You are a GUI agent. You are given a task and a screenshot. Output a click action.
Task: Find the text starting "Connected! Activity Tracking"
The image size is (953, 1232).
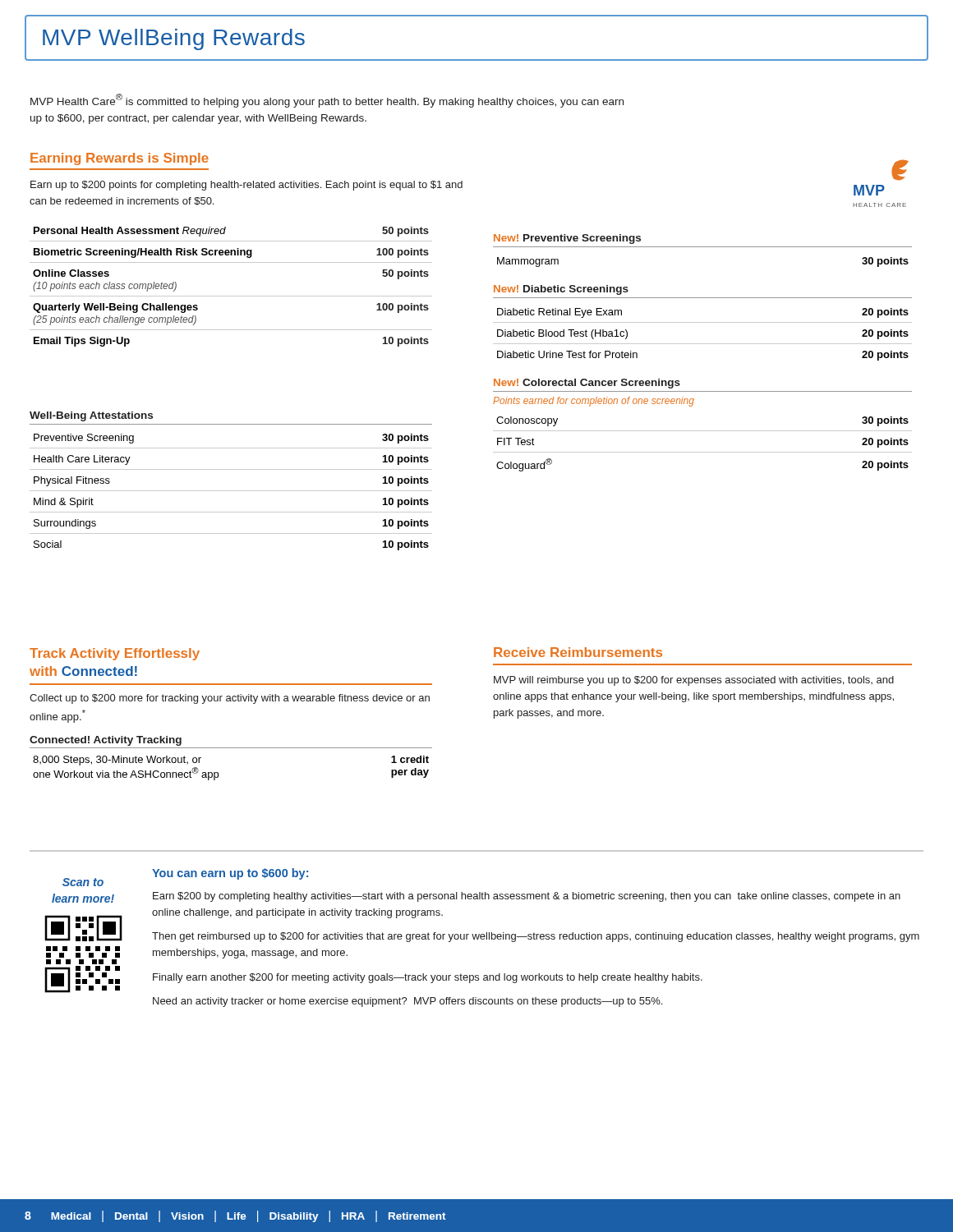106,739
